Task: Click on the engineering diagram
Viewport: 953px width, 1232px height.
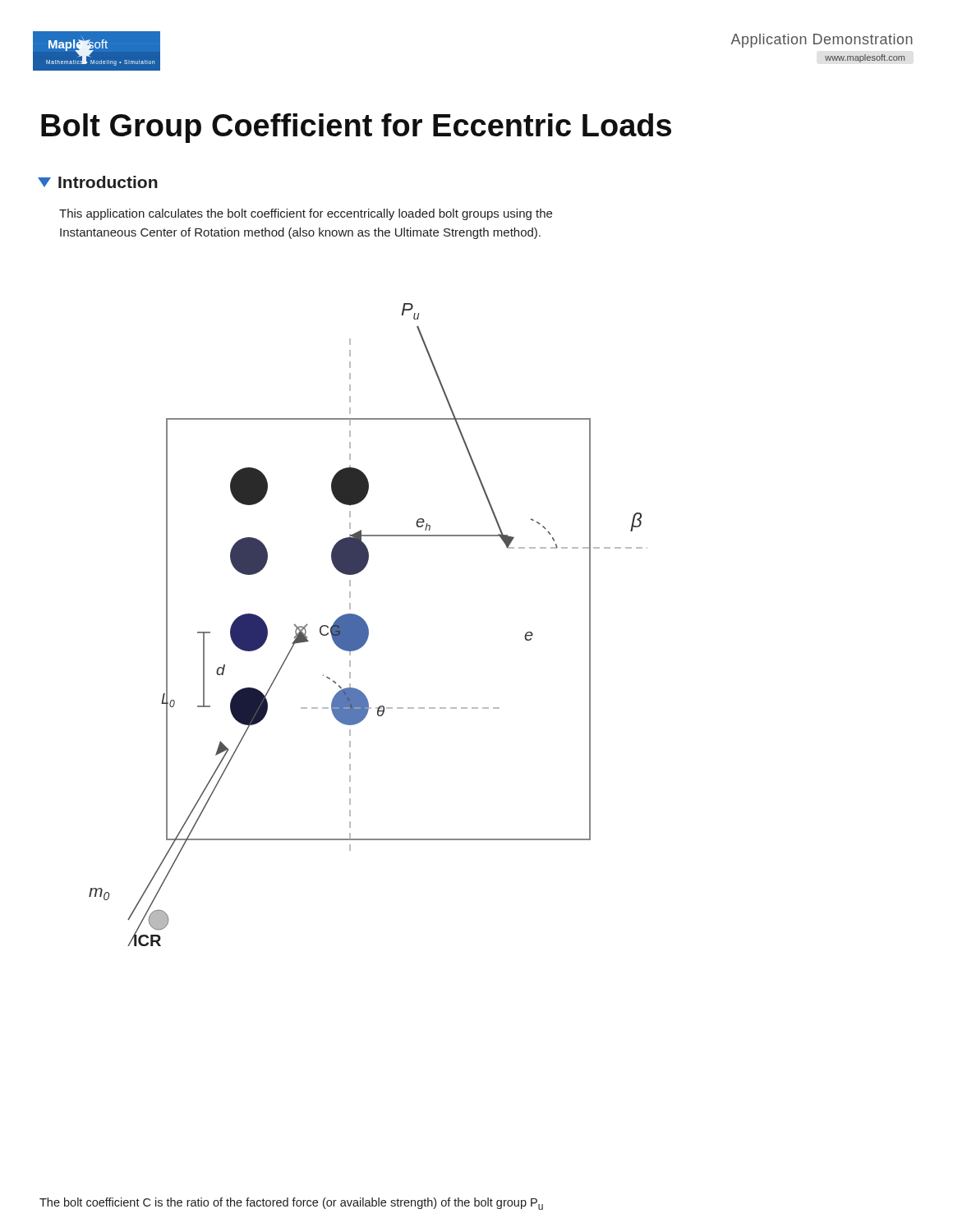Action: 476,596
